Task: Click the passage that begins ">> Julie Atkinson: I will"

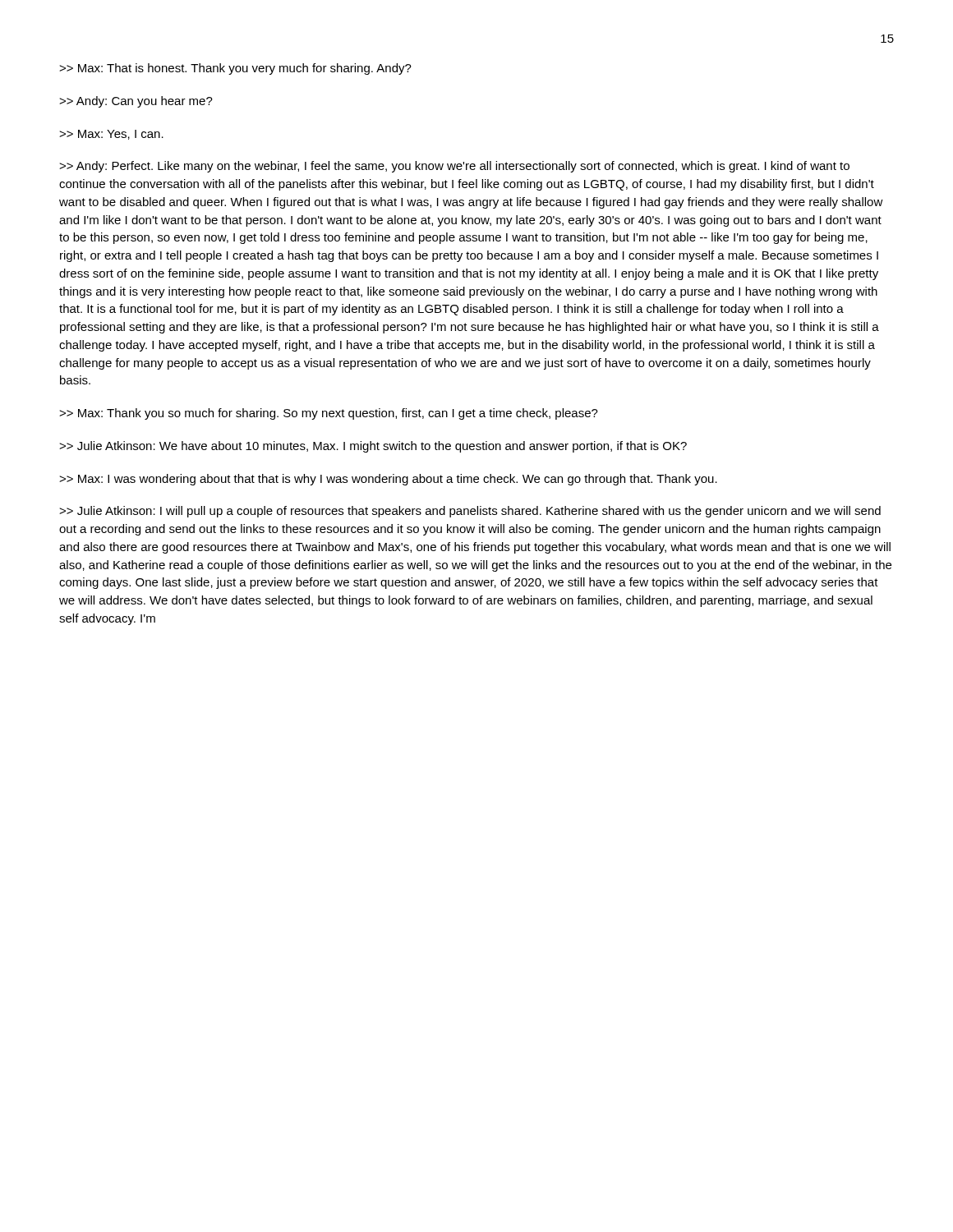Action: pyautogui.click(x=476, y=564)
